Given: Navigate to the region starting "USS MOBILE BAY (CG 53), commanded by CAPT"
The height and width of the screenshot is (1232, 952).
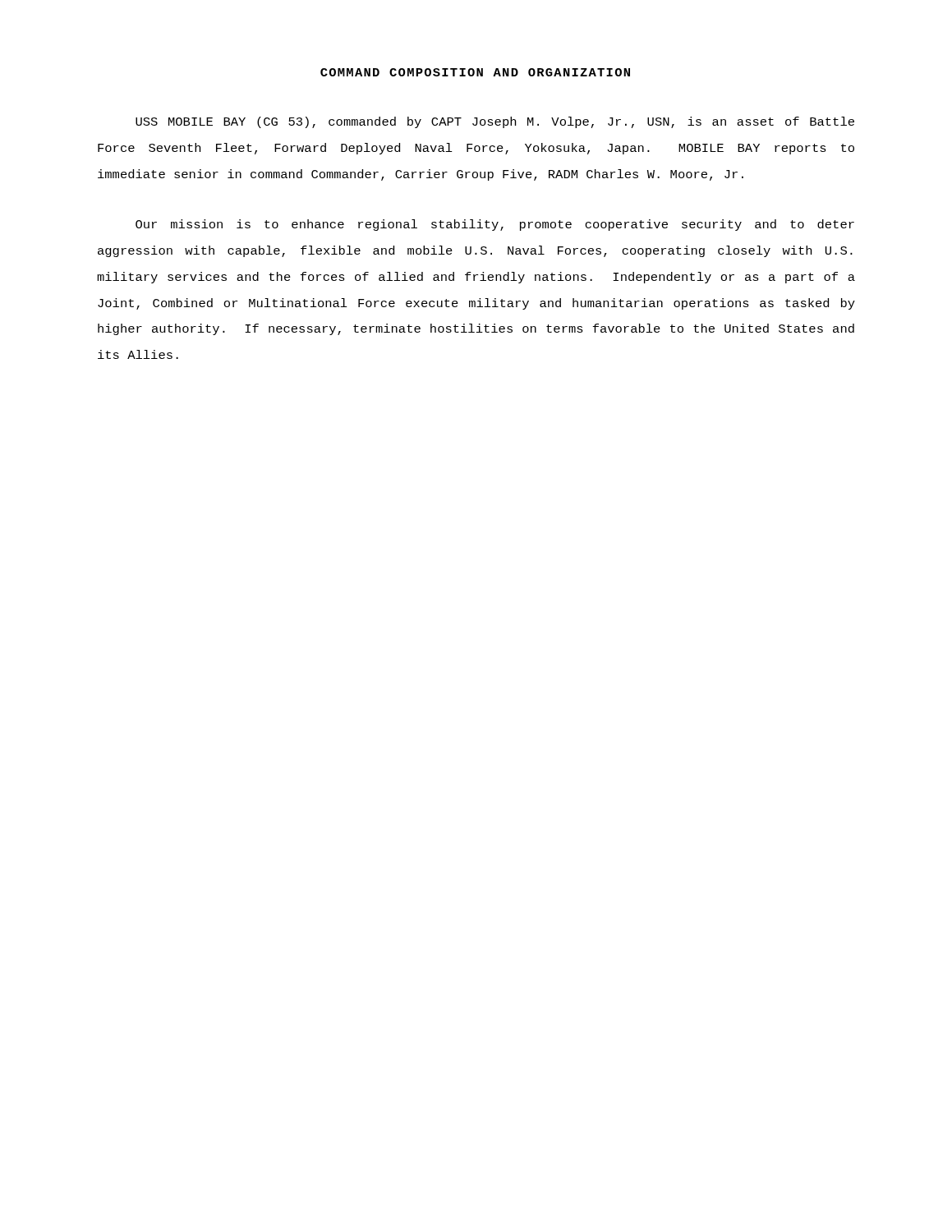Looking at the screenshot, I should [x=476, y=149].
